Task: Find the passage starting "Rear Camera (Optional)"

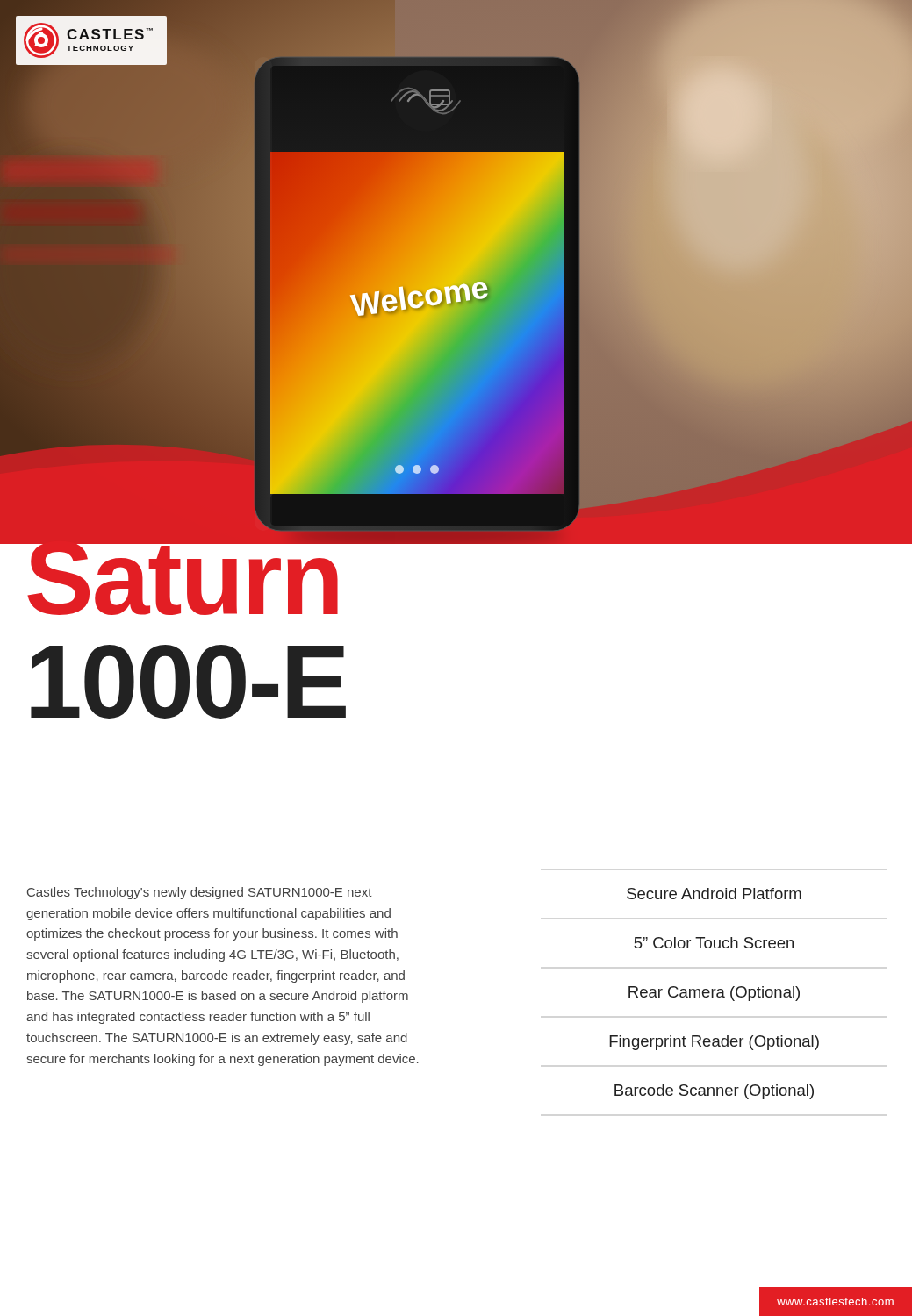Action: (x=714, y=992)
